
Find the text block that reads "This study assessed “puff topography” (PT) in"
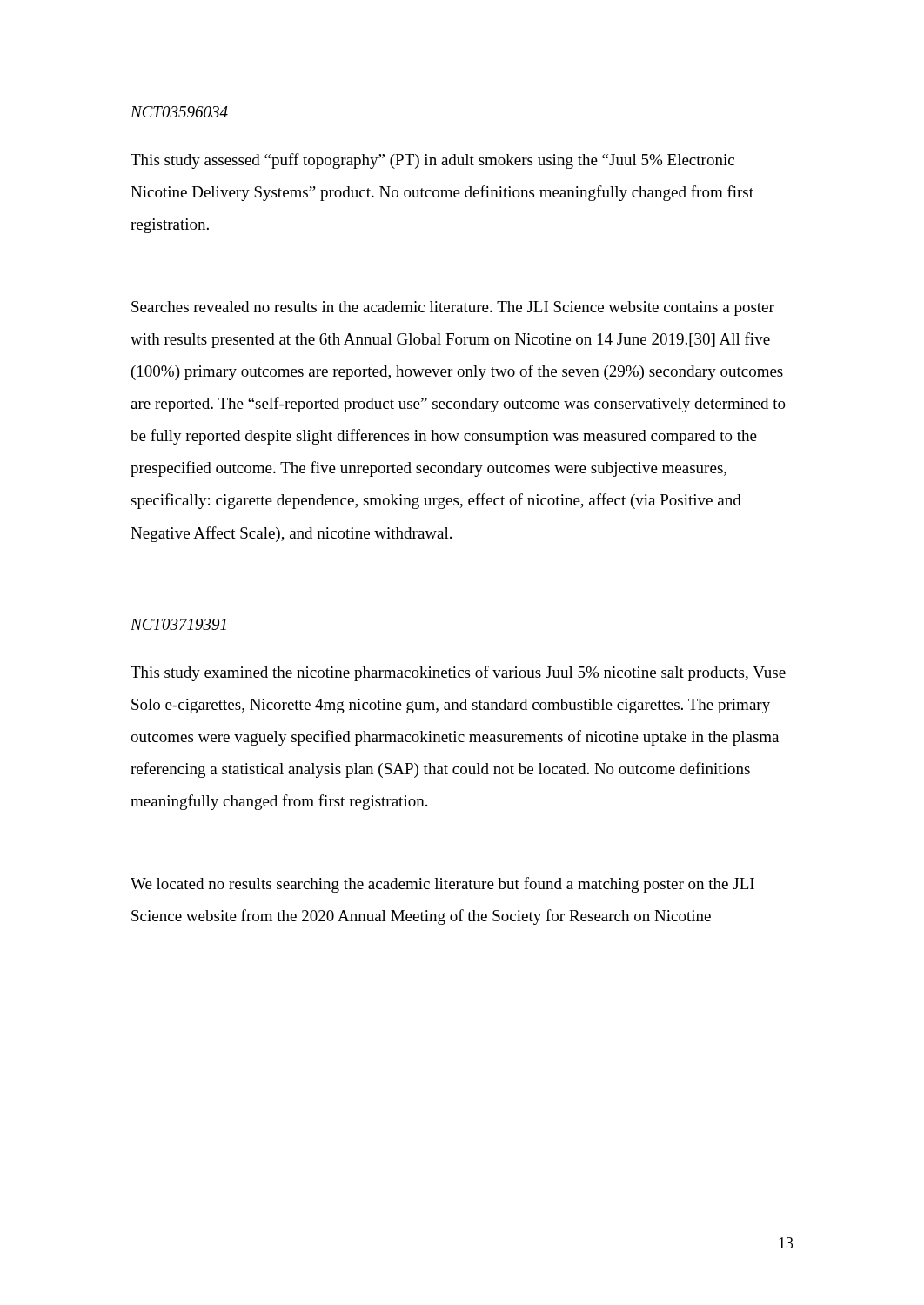pyautogui.click(x=442, y=192)
